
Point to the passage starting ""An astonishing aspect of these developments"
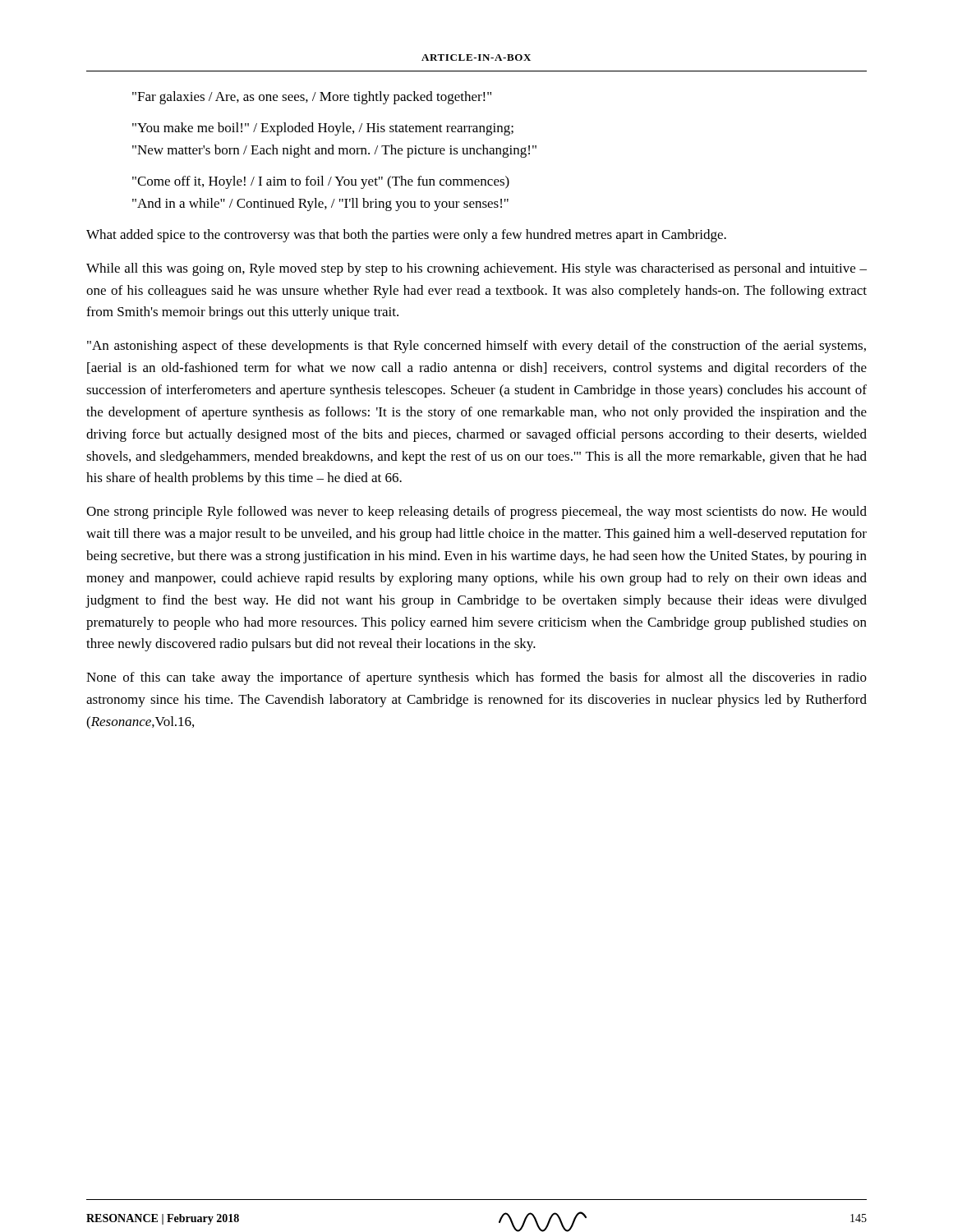476,412
